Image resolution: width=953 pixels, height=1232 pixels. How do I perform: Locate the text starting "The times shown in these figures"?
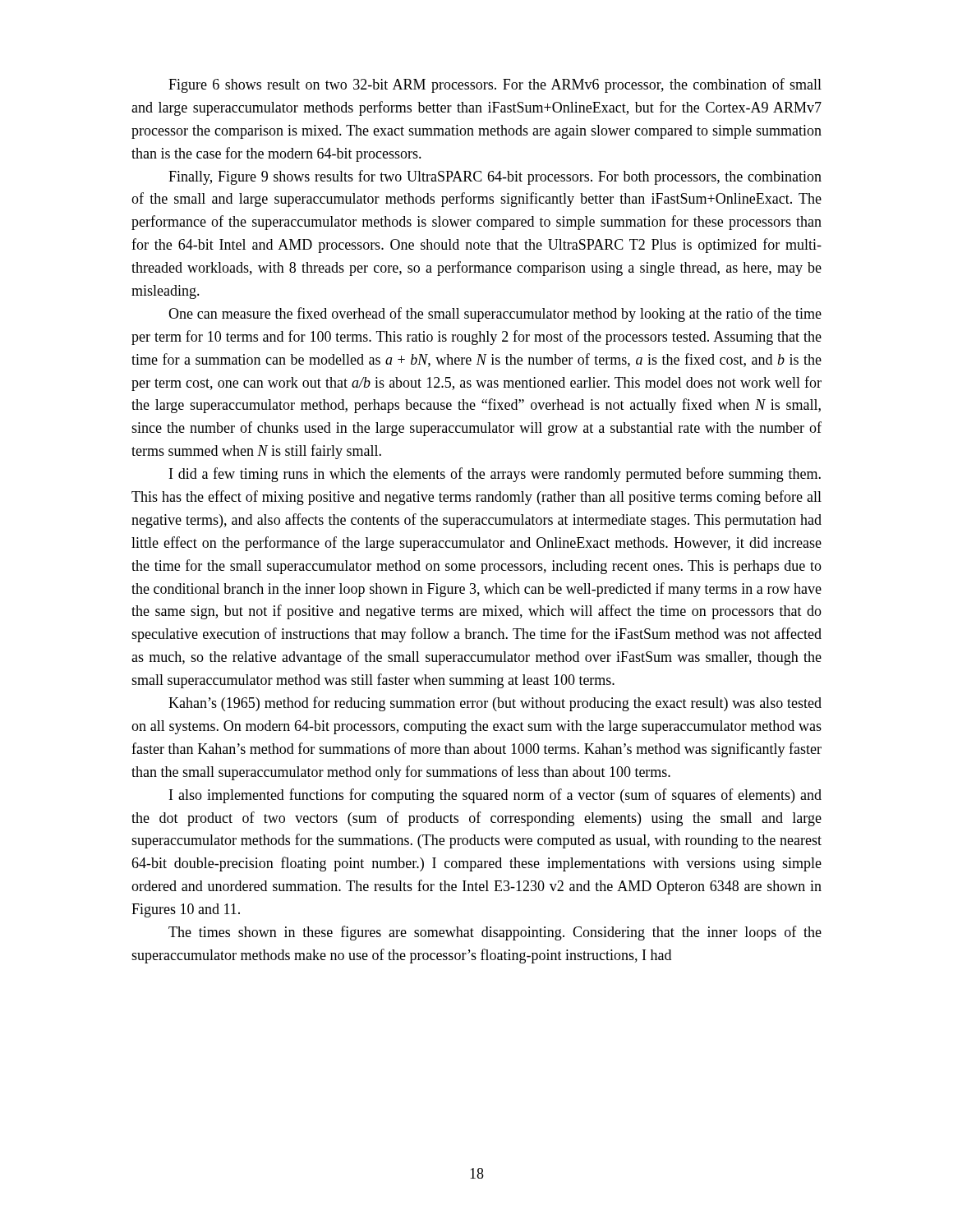pos(476,944)
